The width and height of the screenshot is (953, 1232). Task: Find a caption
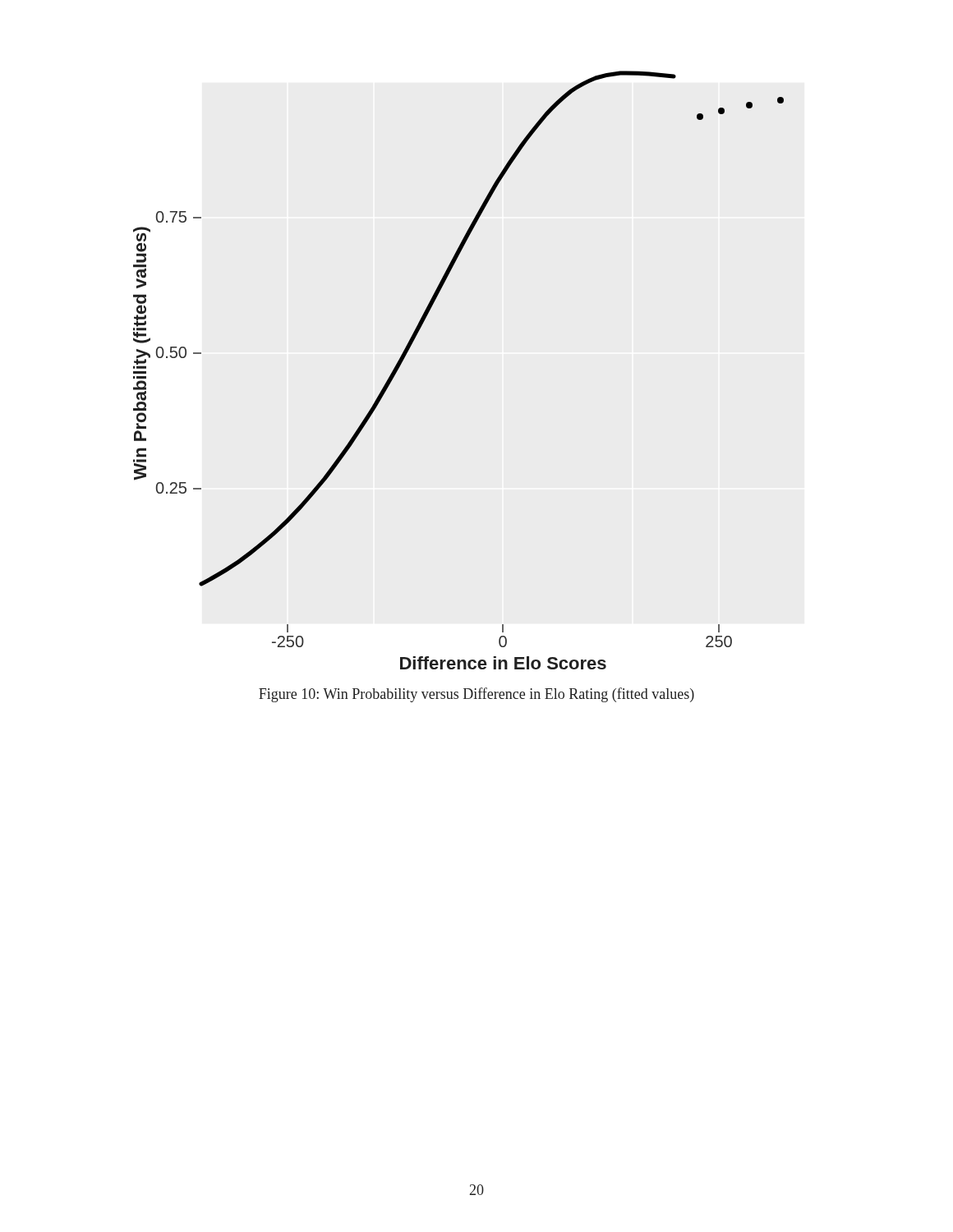click(476, 694)
